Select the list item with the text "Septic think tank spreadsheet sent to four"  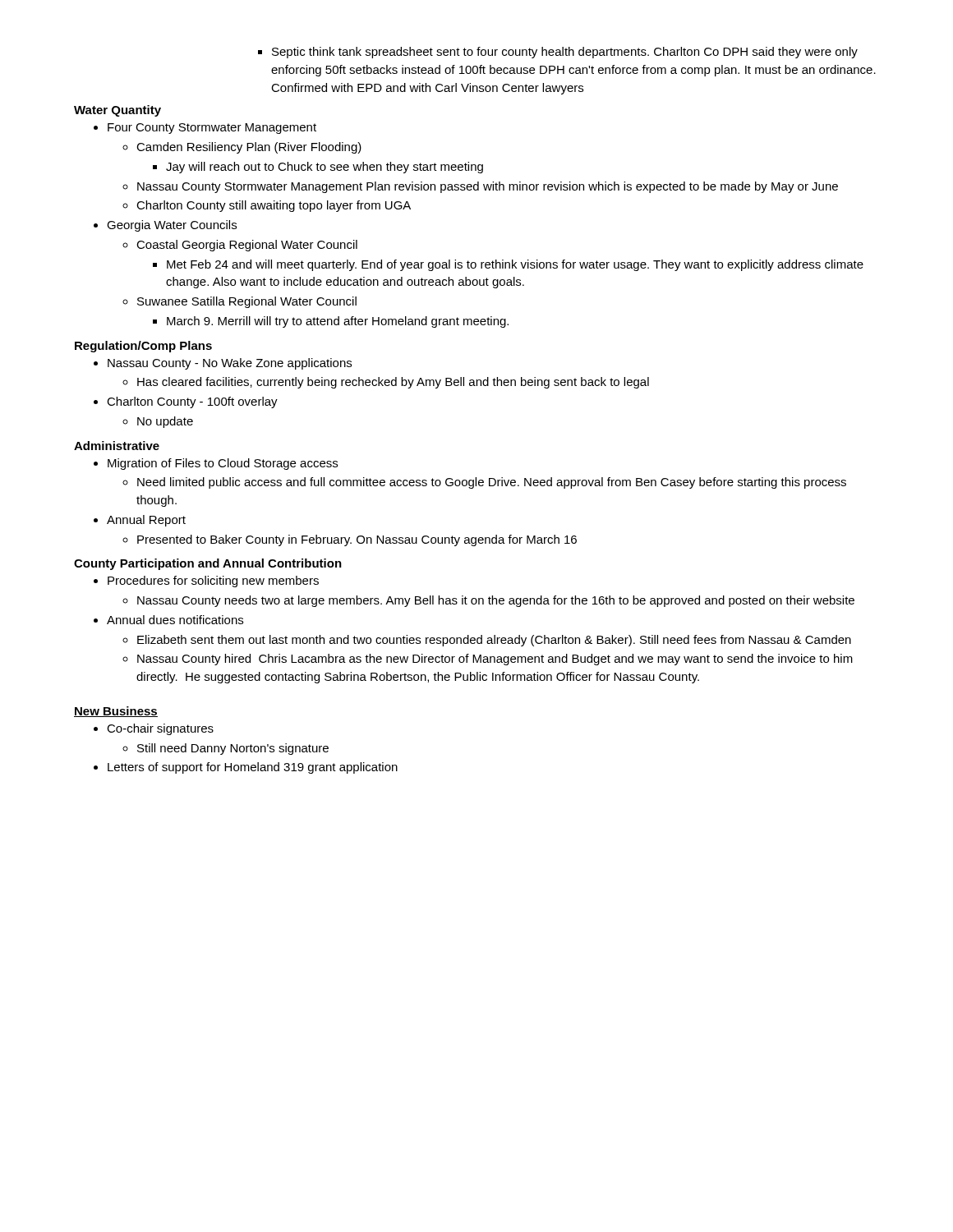(x=567, y=70)
